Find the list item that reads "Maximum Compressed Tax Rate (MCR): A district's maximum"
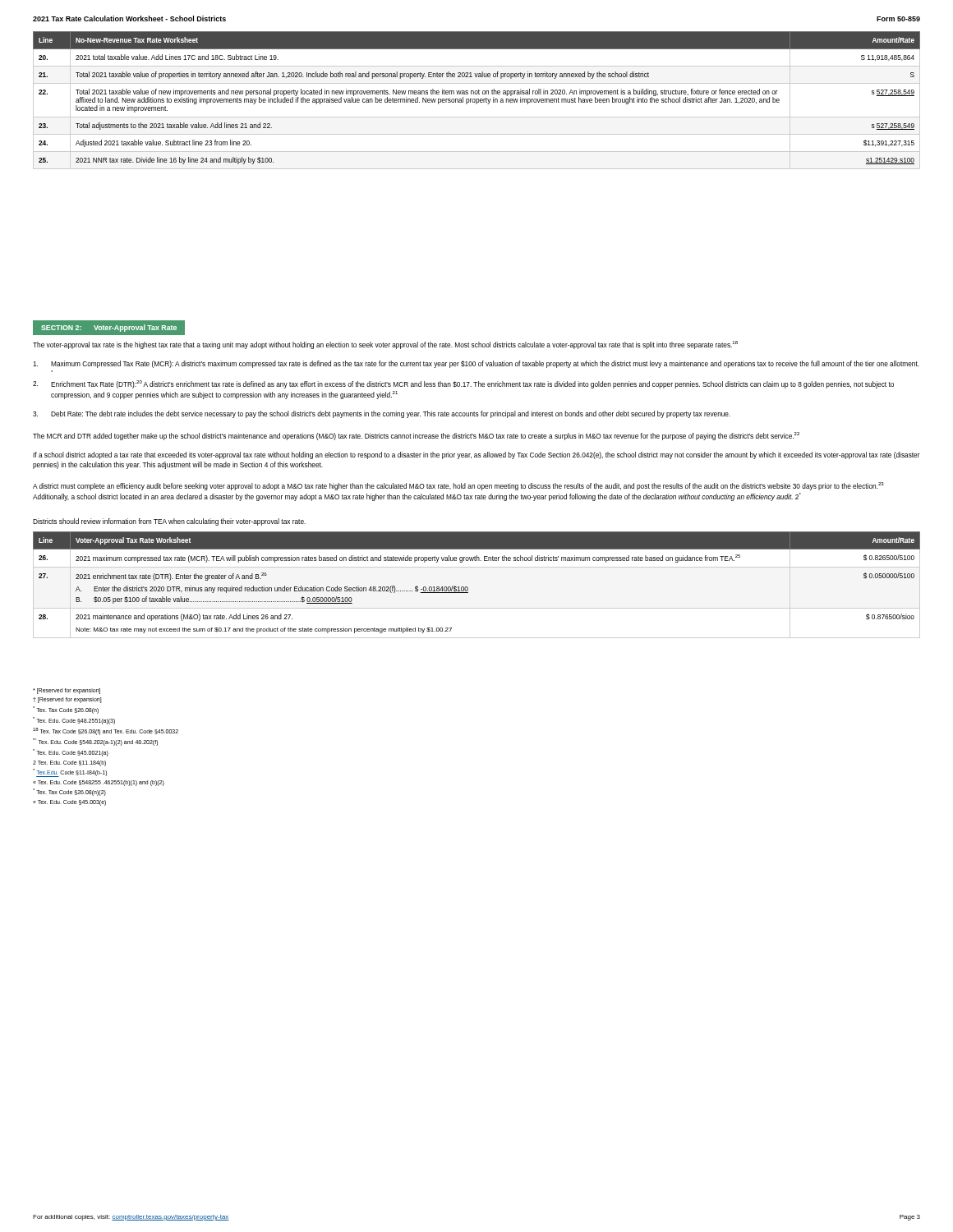This screenshot has width=953, height=1232. coord(476,369)
